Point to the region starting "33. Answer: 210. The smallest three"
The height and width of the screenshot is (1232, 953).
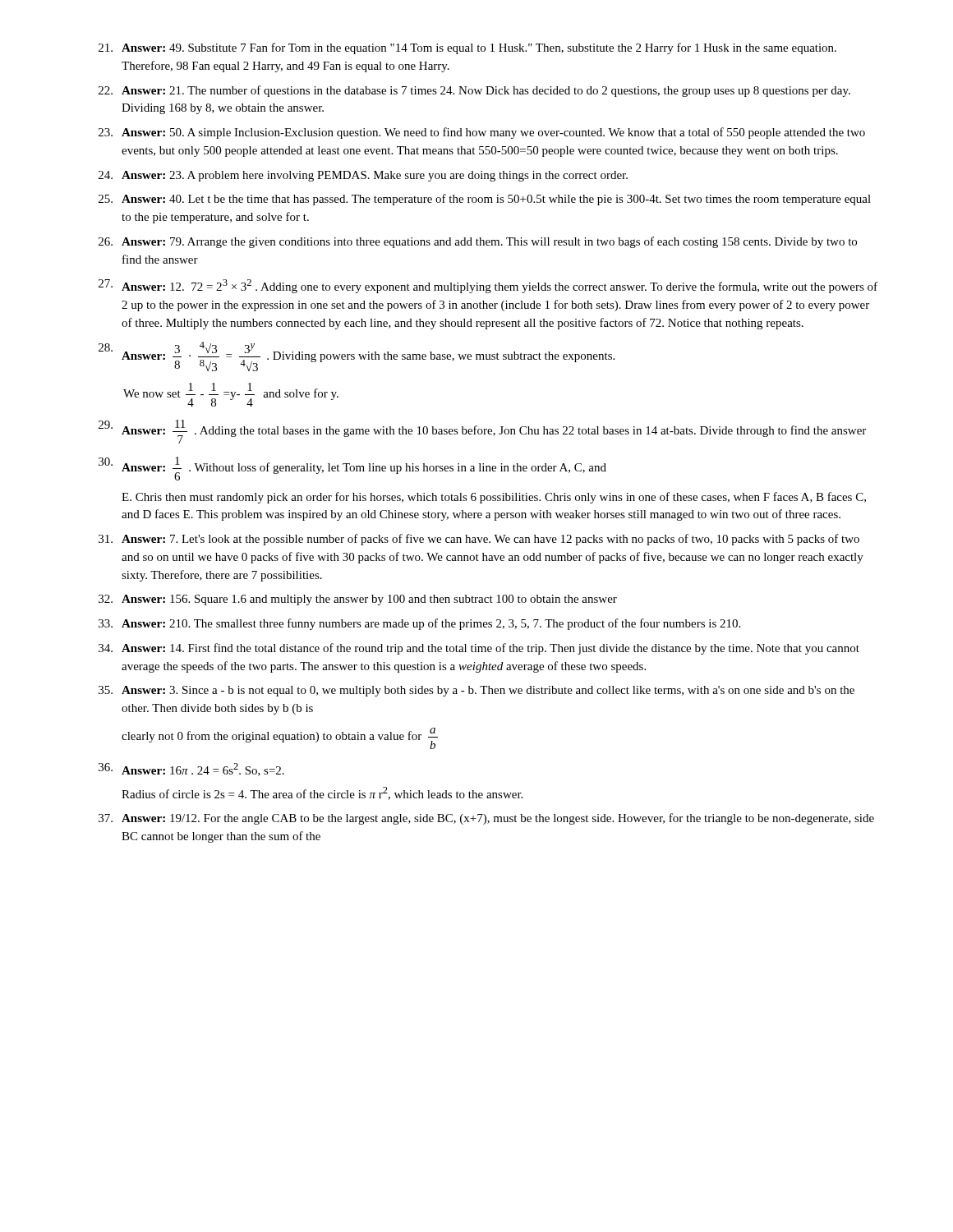(476, 624)
